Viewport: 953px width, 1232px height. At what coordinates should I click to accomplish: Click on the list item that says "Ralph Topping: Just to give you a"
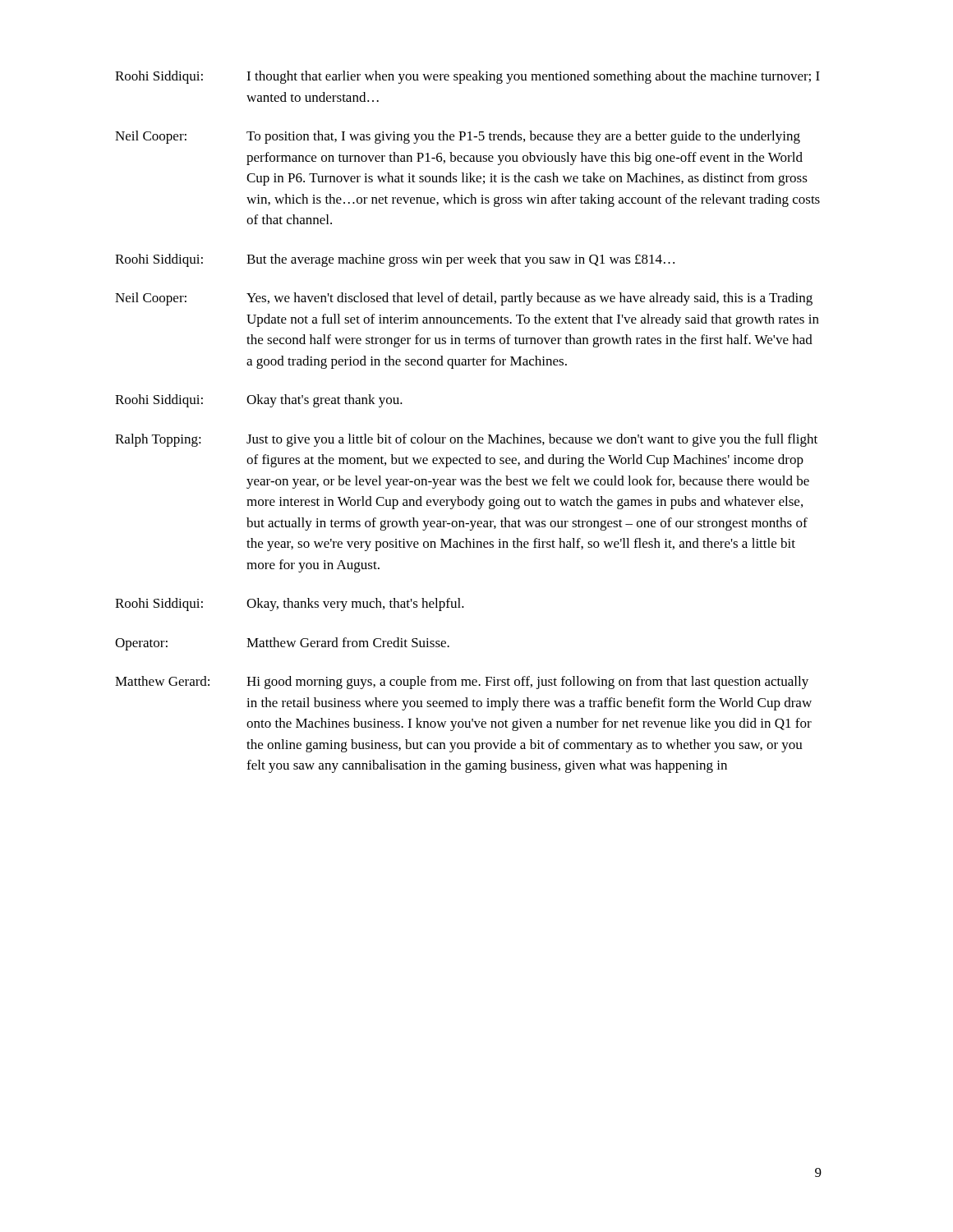[x=468, y=502]
